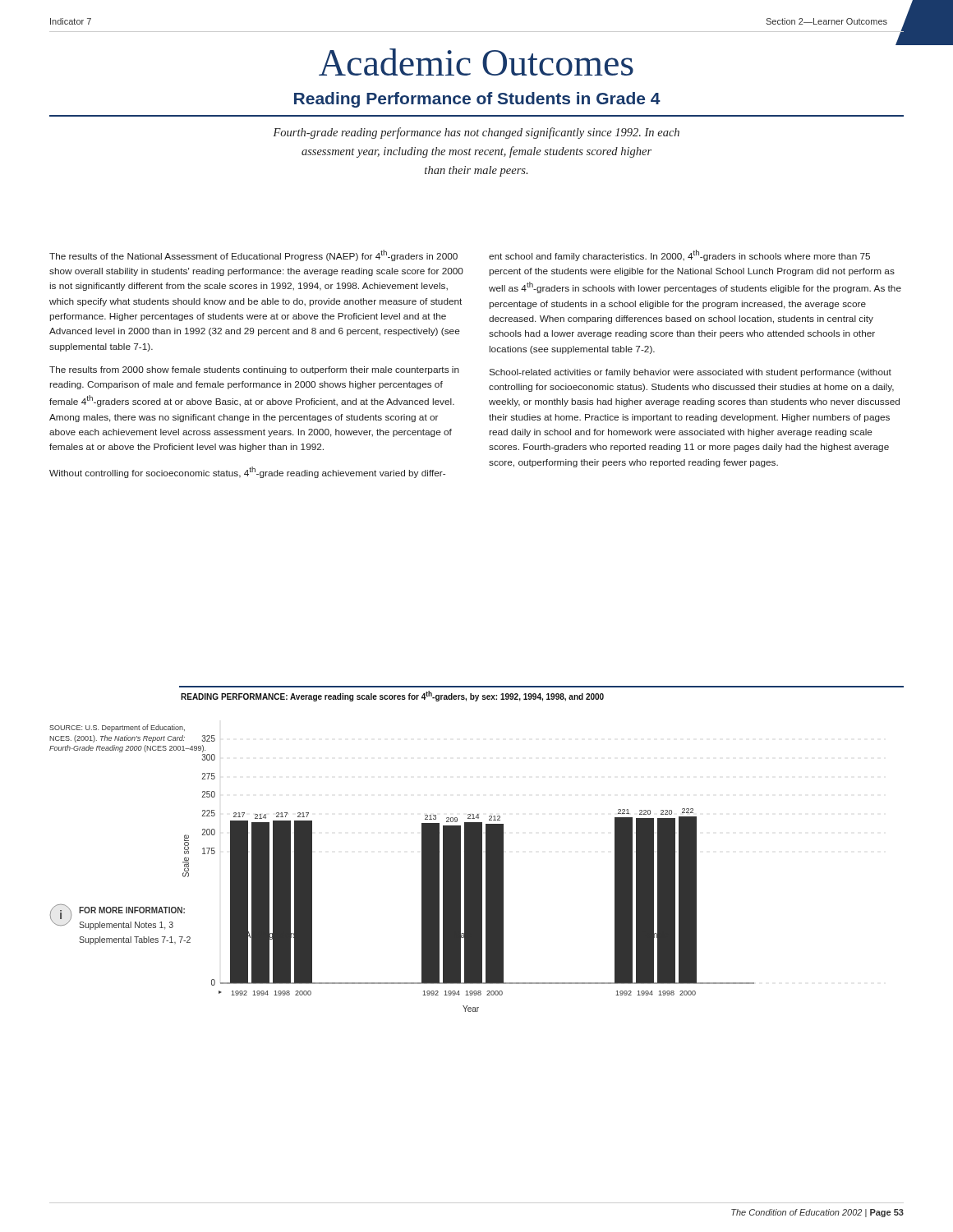Find the text block starting "READING PERFORMANCE: Average"
Screen dimensions: 1232x953
click(x=392, y=696)
